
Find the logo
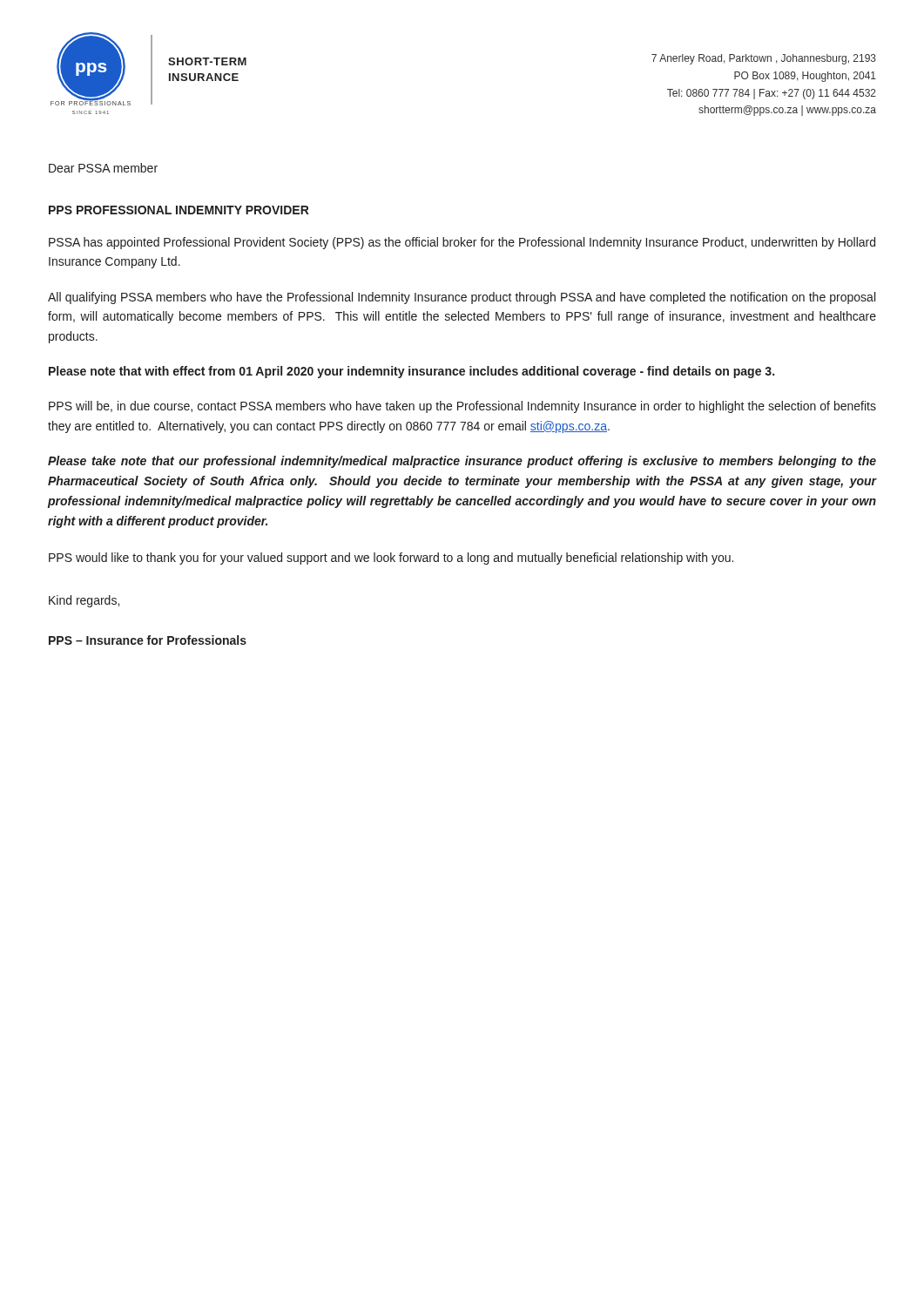(x=91, y=70)
